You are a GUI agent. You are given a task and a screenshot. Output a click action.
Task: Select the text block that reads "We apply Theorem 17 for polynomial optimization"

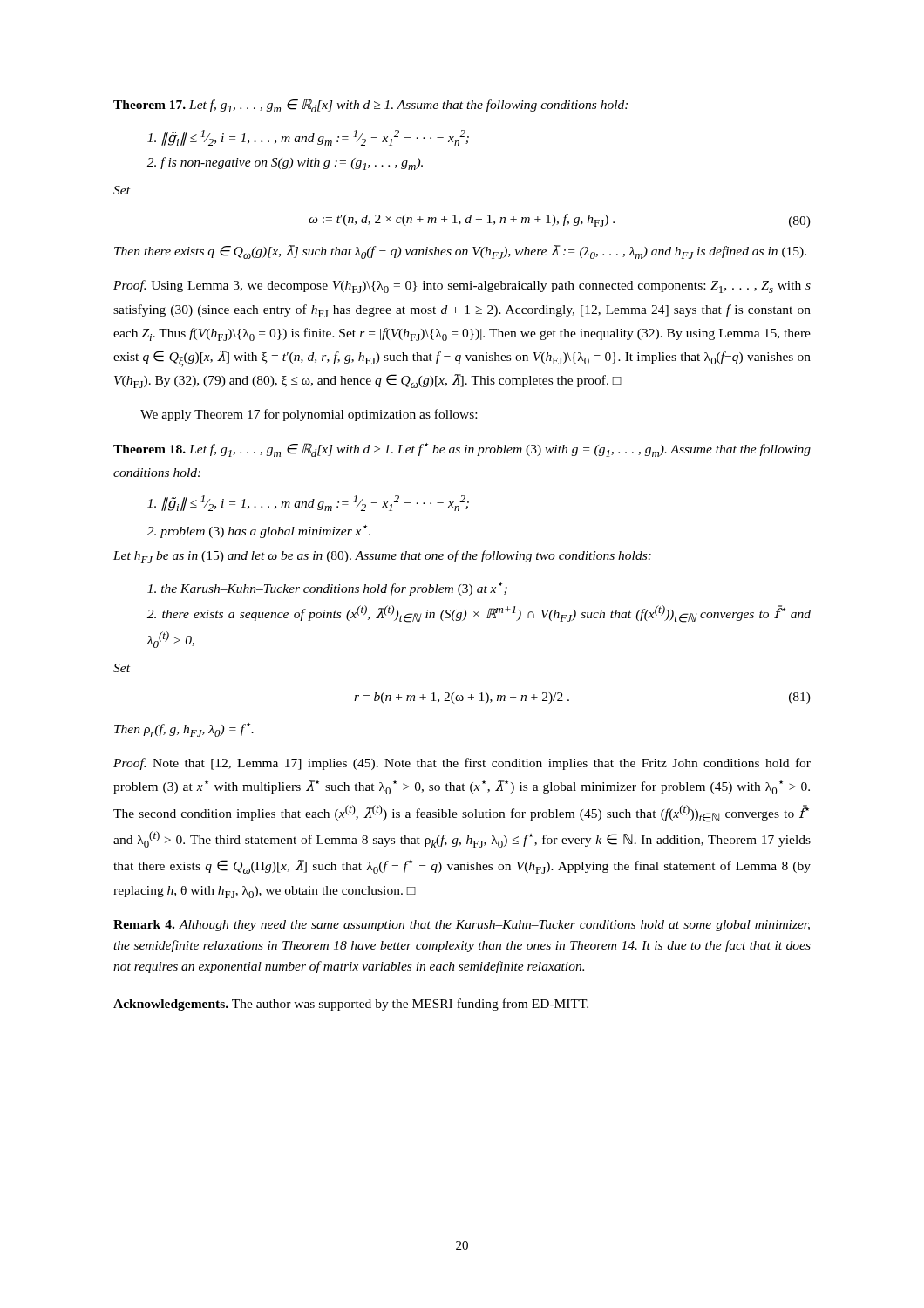coord(462,415)
